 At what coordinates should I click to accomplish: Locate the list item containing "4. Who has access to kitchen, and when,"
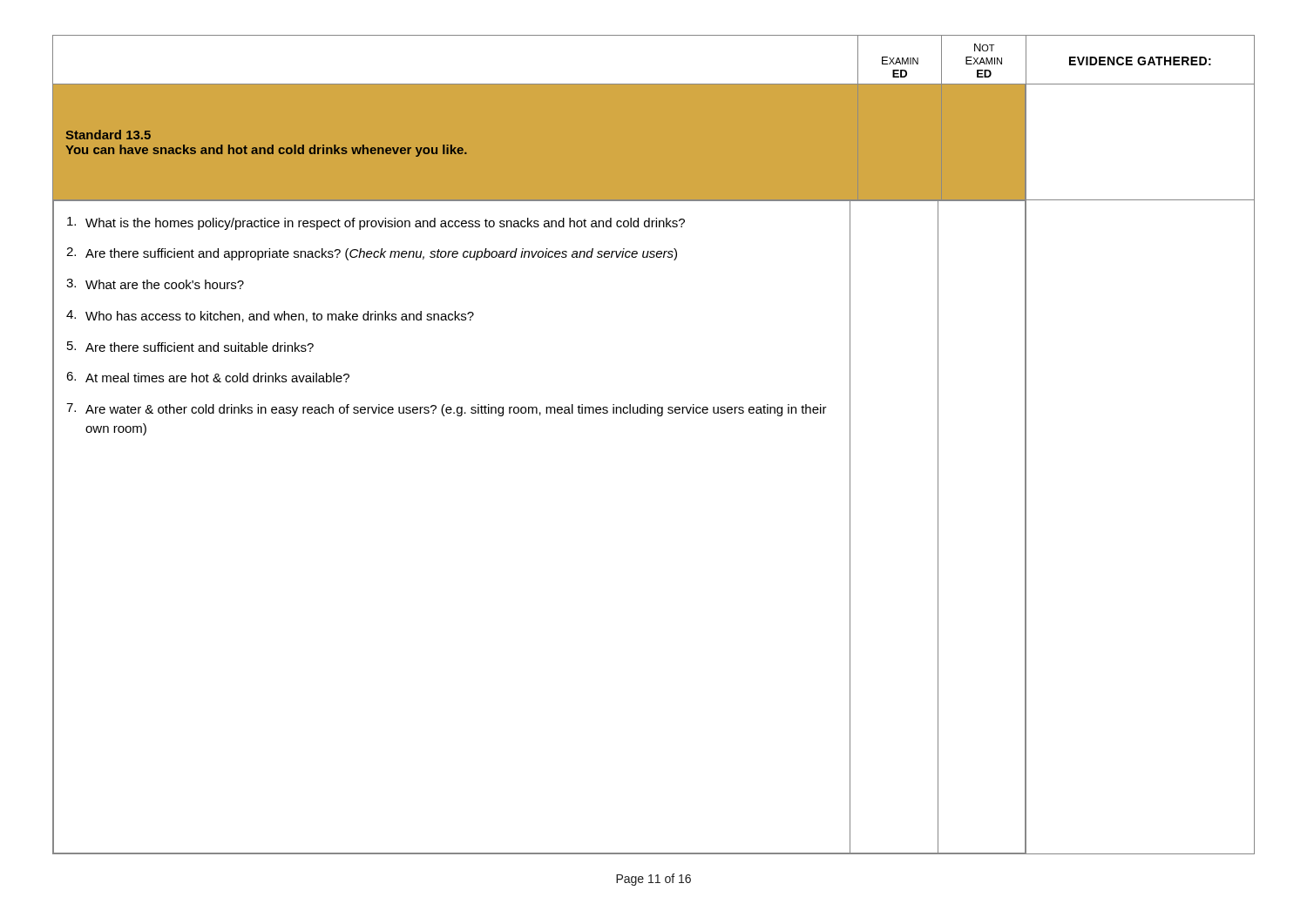tap(270, 316)
